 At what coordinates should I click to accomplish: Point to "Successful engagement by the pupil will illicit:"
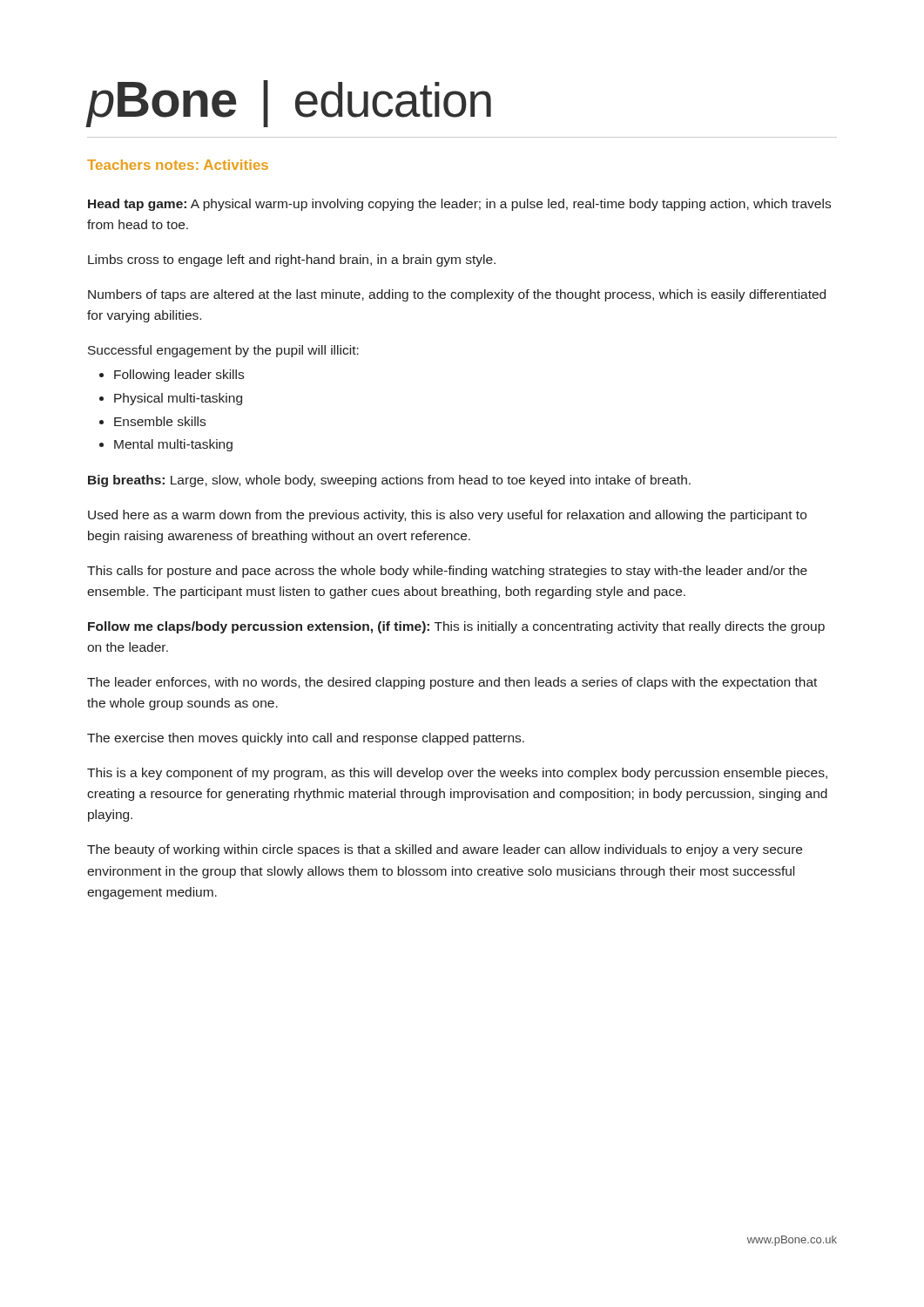(223, 350)
